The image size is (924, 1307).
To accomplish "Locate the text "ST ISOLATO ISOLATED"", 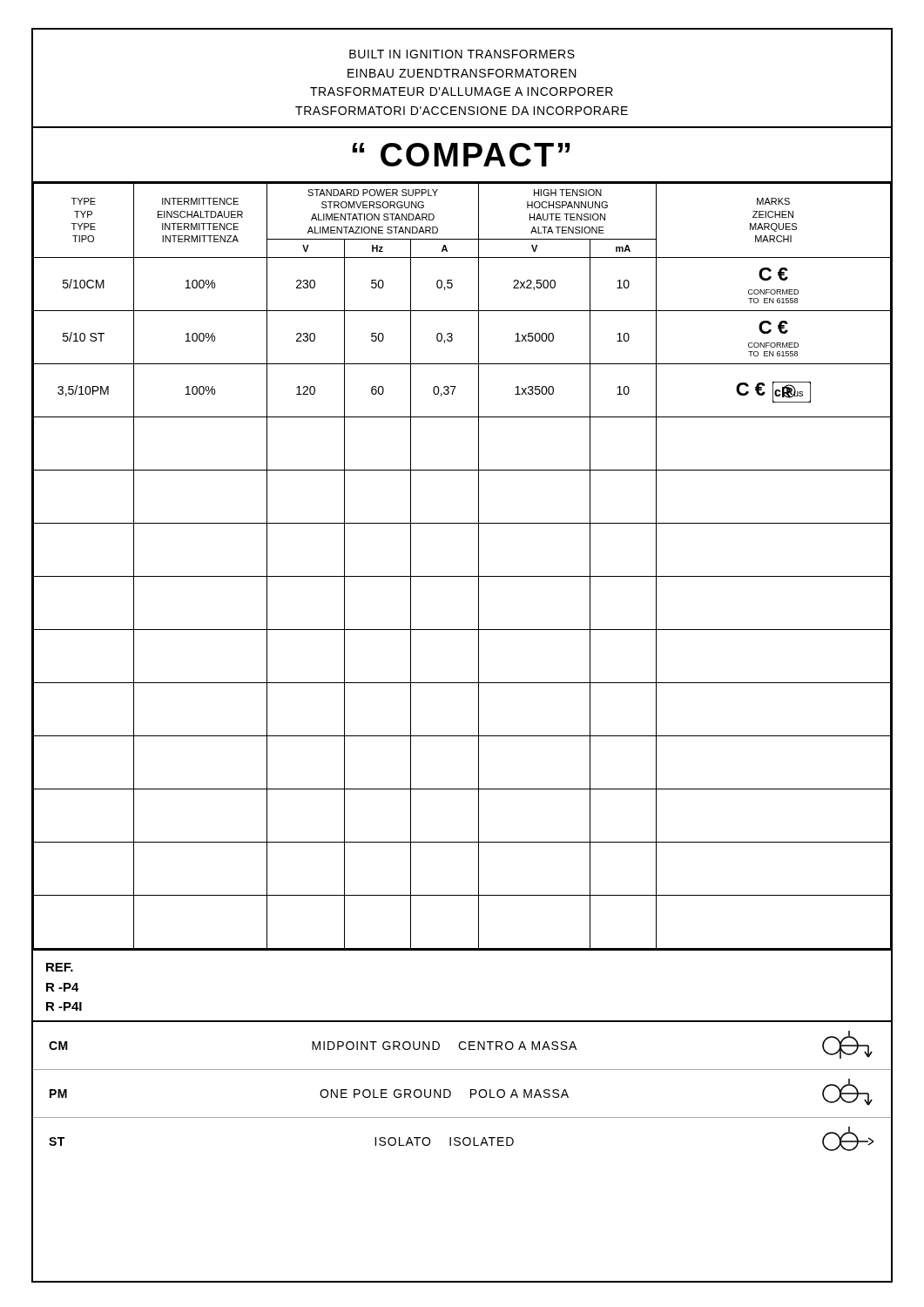I will pos(462,1141).
